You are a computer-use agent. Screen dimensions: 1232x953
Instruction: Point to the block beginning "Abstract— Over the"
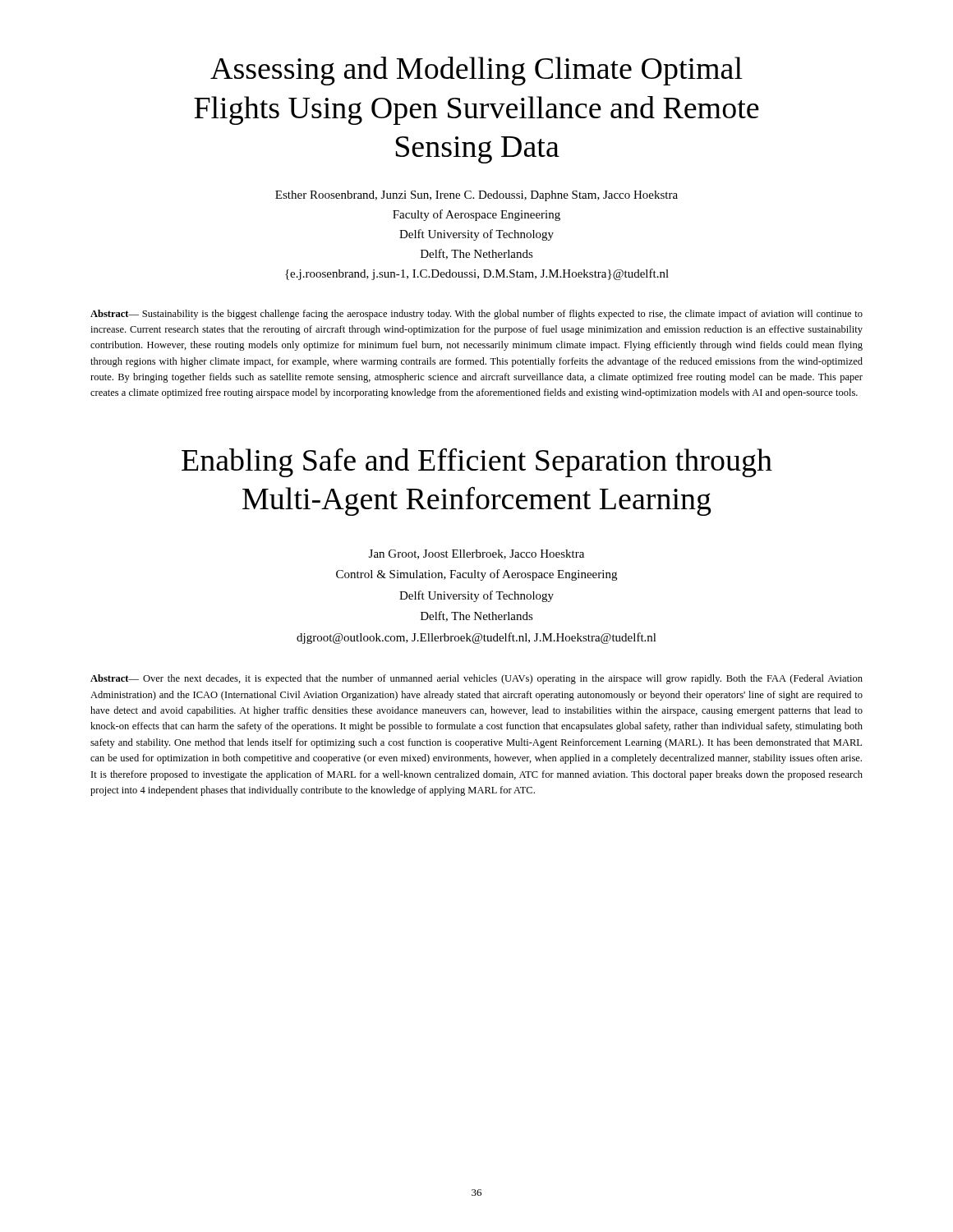476,734
